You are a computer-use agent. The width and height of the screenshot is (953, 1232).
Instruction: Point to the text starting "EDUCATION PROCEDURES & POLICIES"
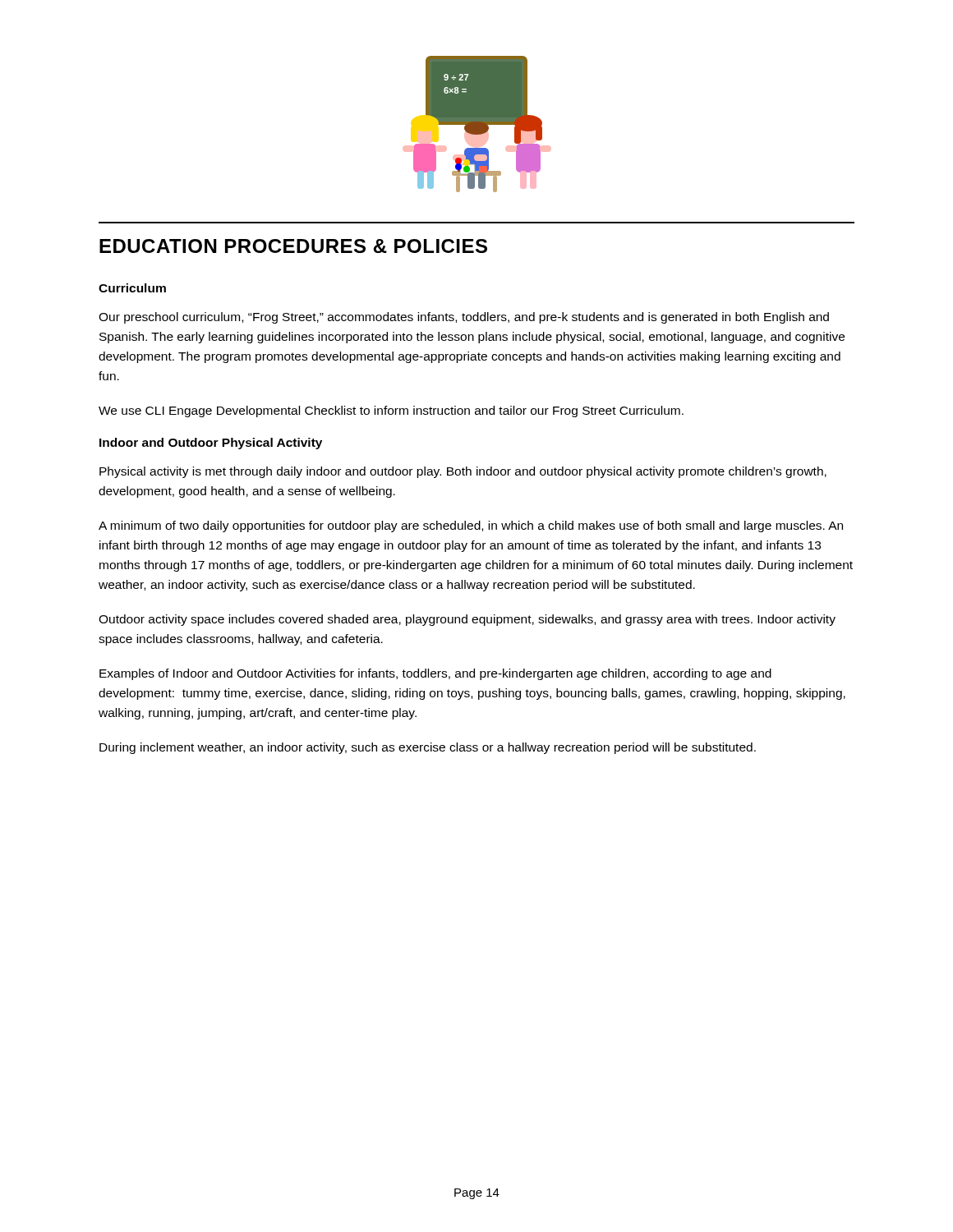pos(476,246)
